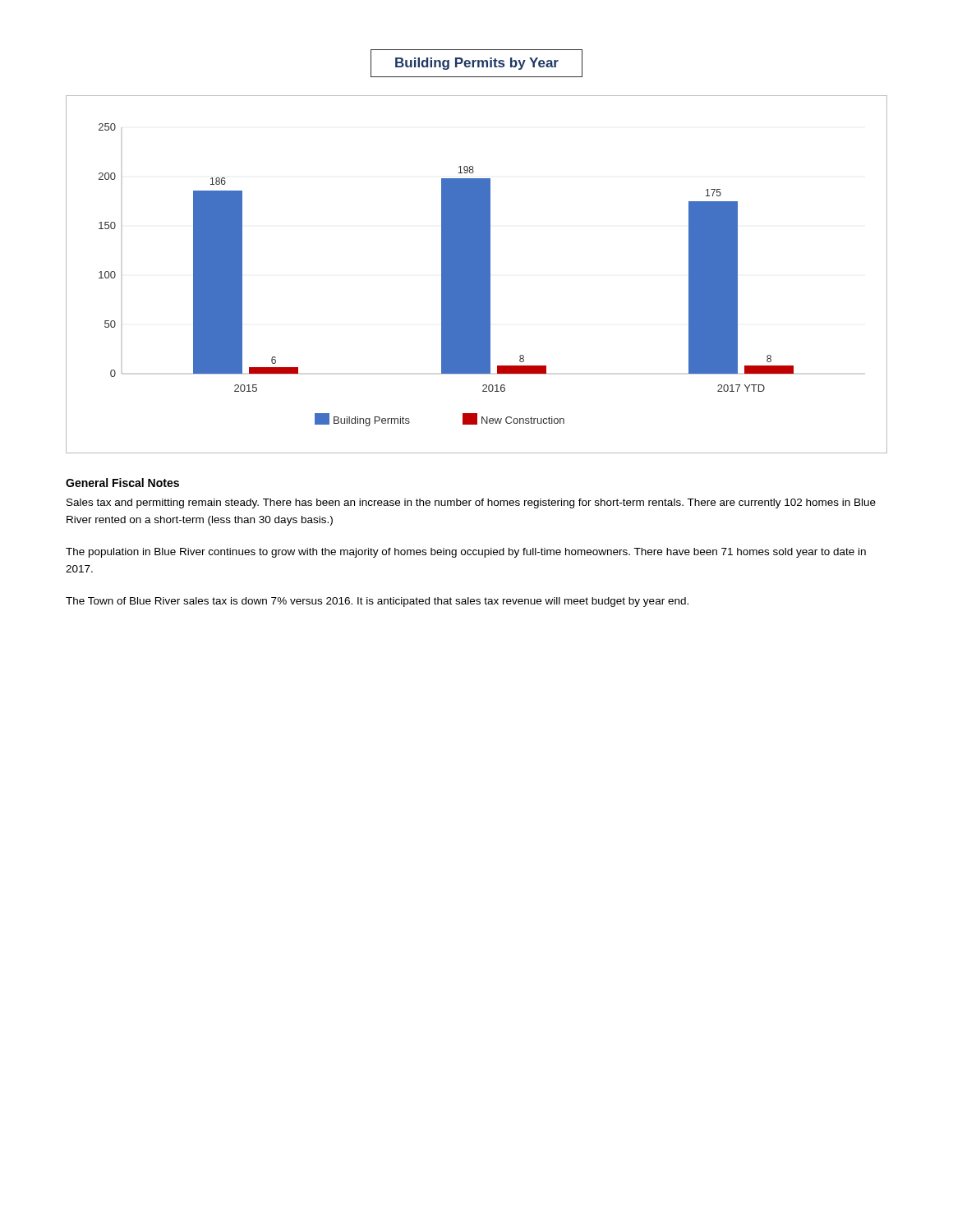Select the grouped bar chart
953x1232 pixels.
point(476,274)
